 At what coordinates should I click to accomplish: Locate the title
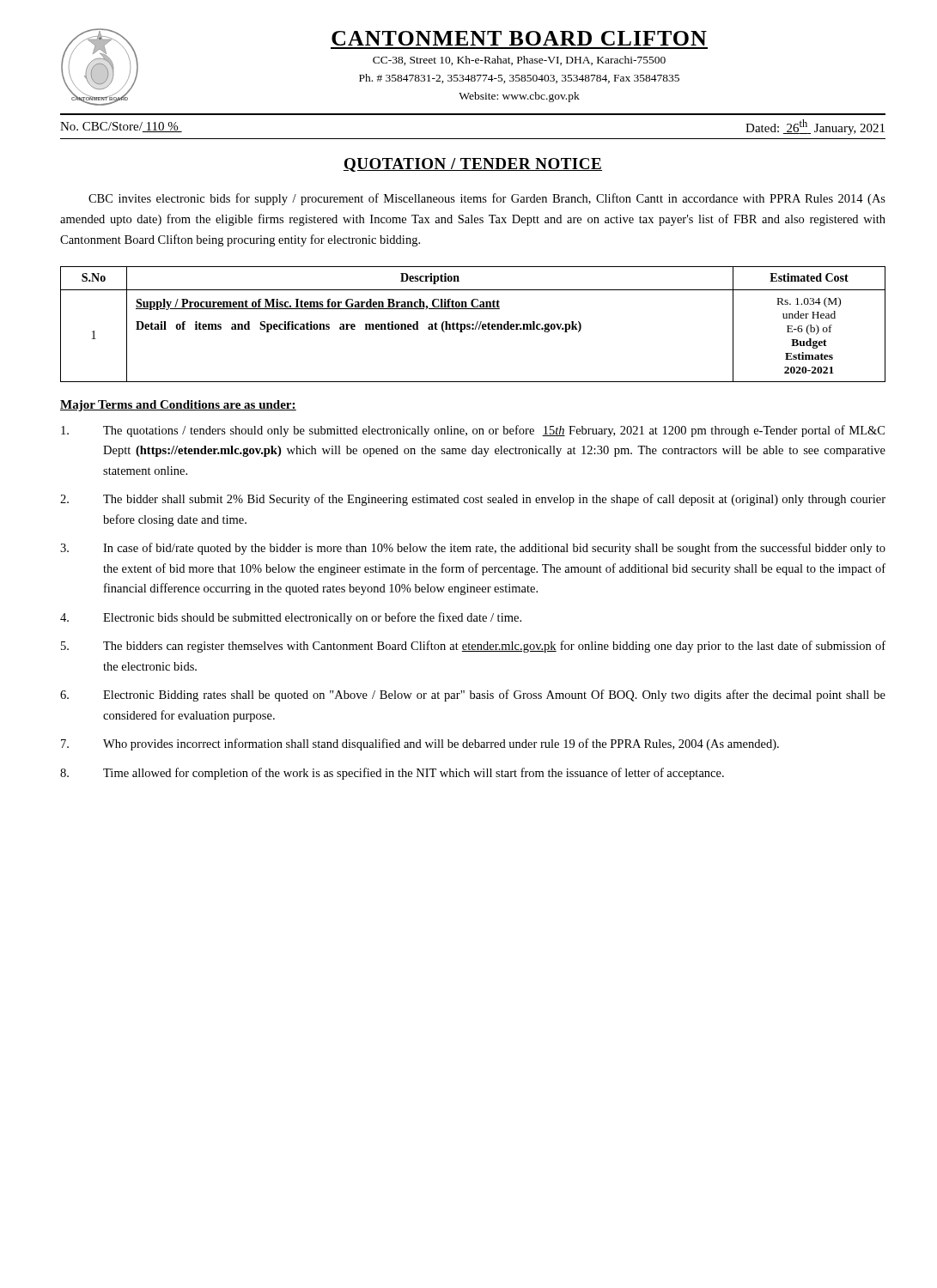click(x=473, y=164)
